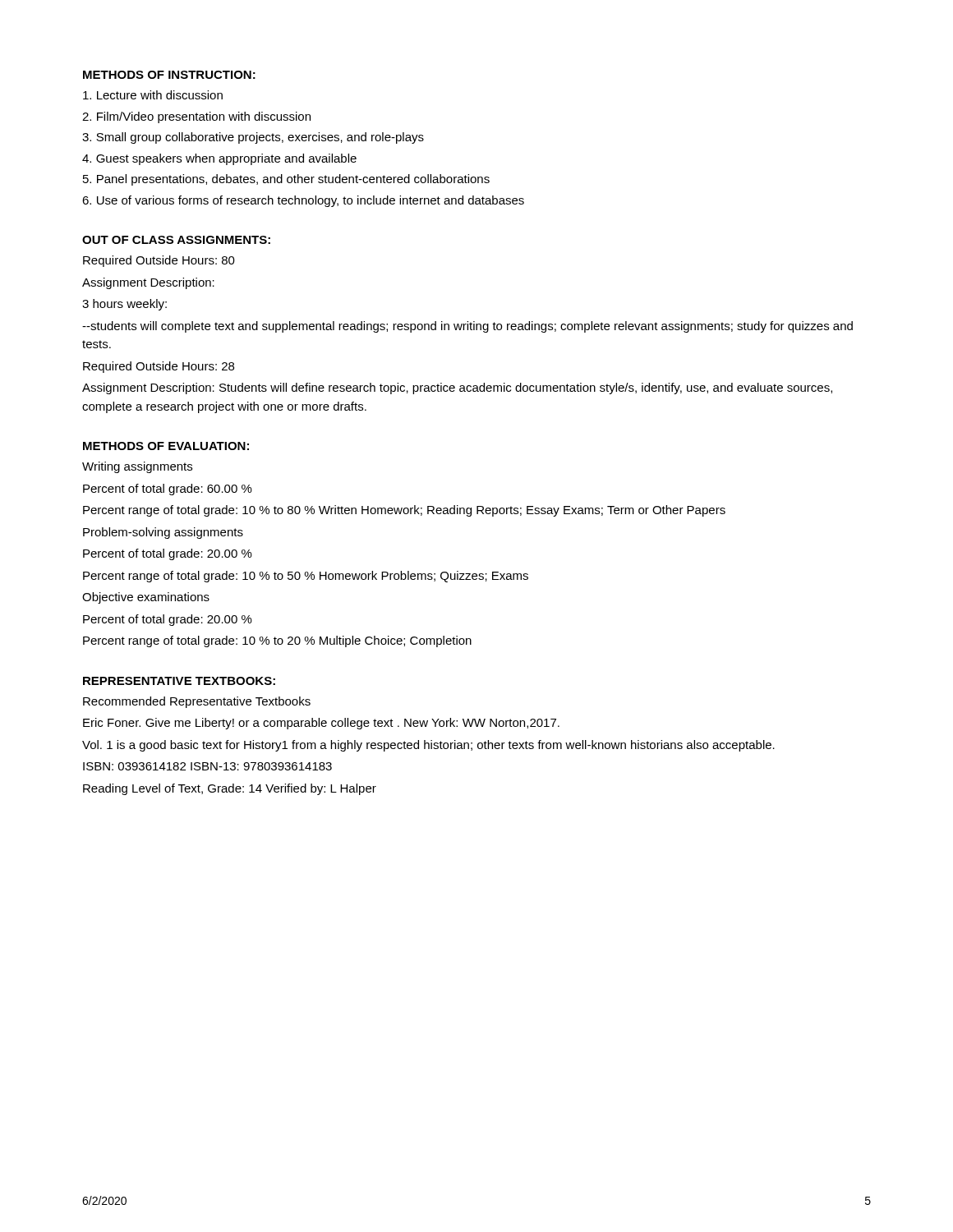Point to the block beginning "4. Guest speakers when appropriate and"
Viewport: 953px width, 1232px height.
pyautogui.click(x=220, y=158)
